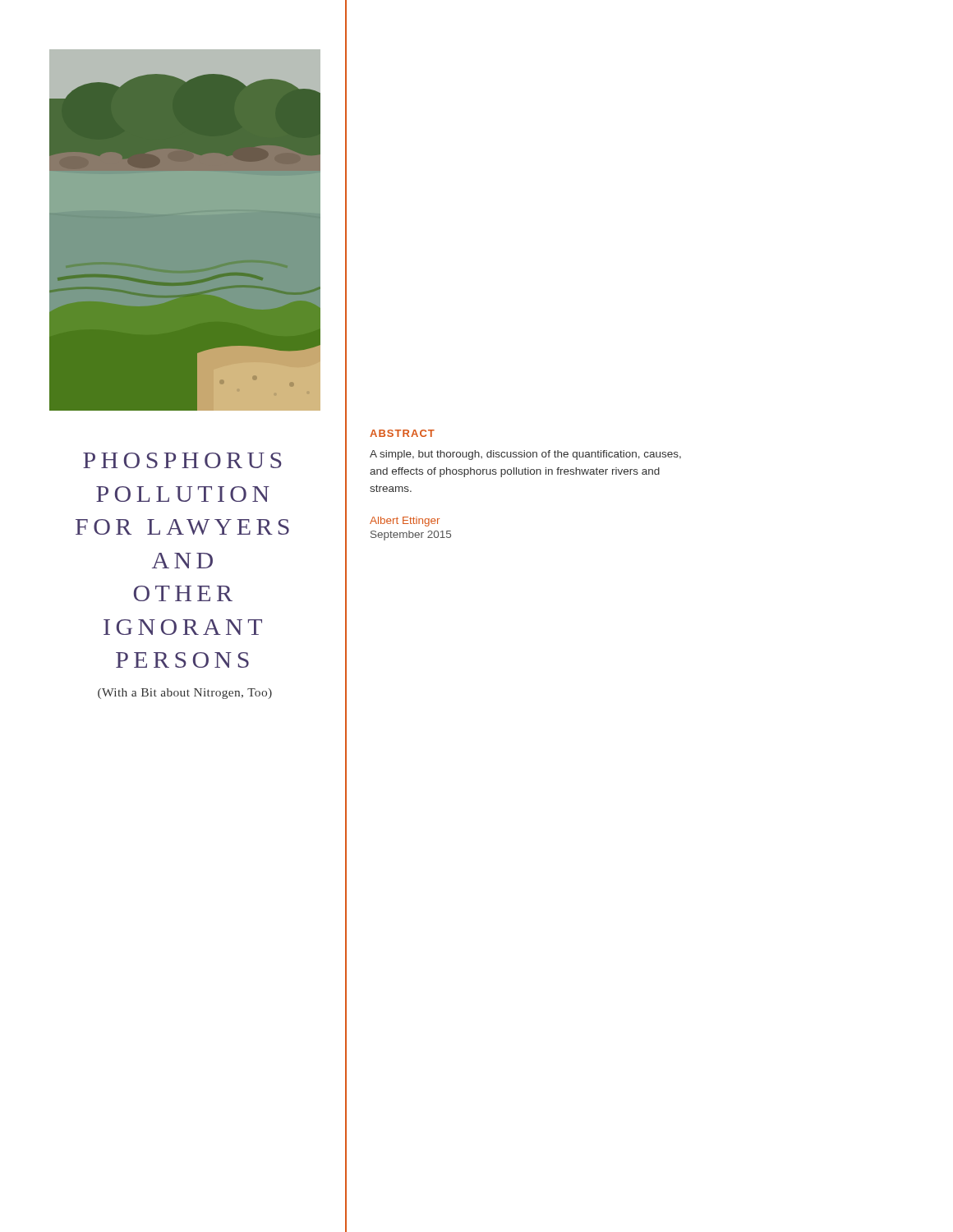Click on the block starting "Albert Ettinger"
This screenshot has height=1232, width=953.
(x=405, y=520)
